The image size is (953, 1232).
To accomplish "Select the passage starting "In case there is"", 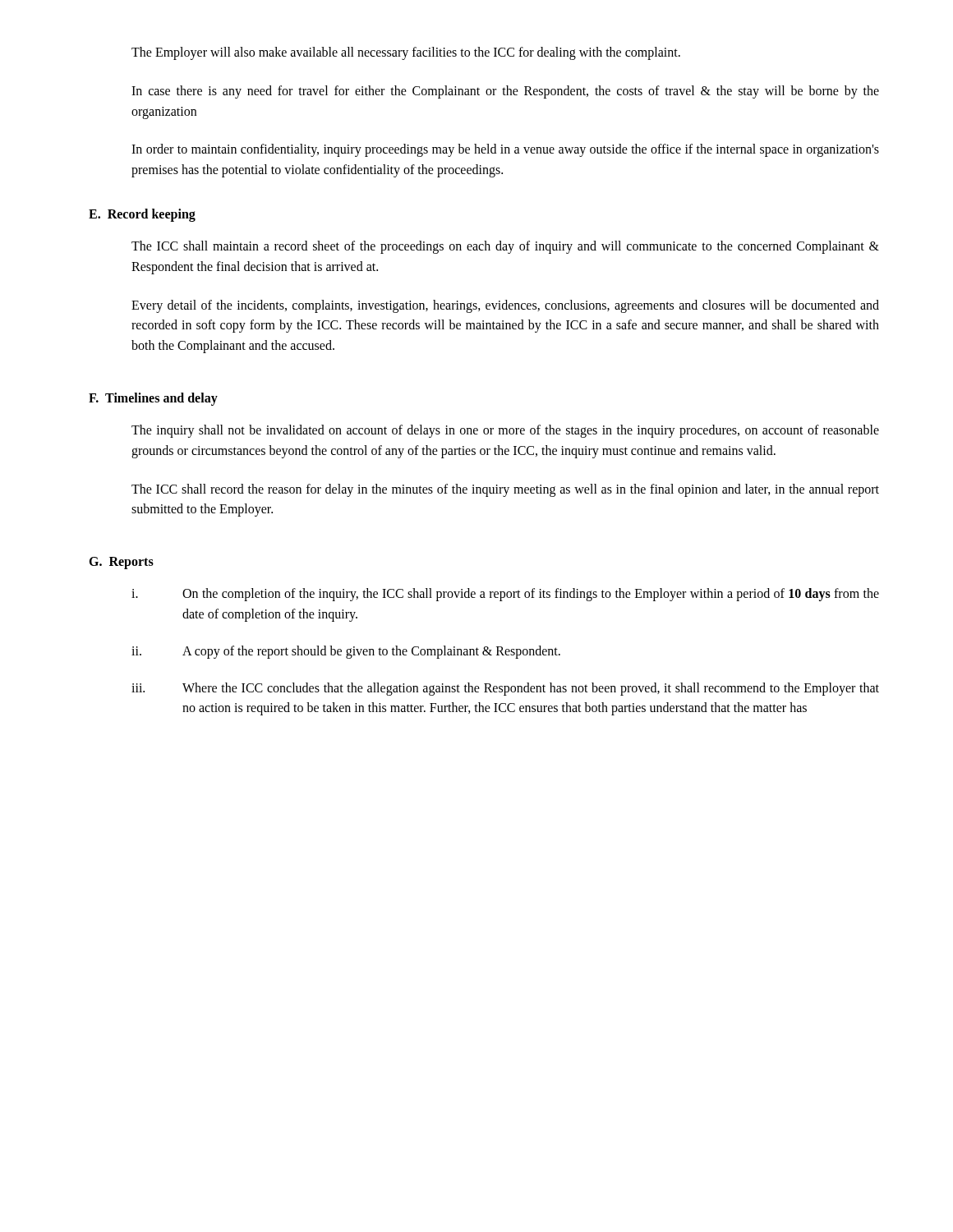I will [505, 101].
